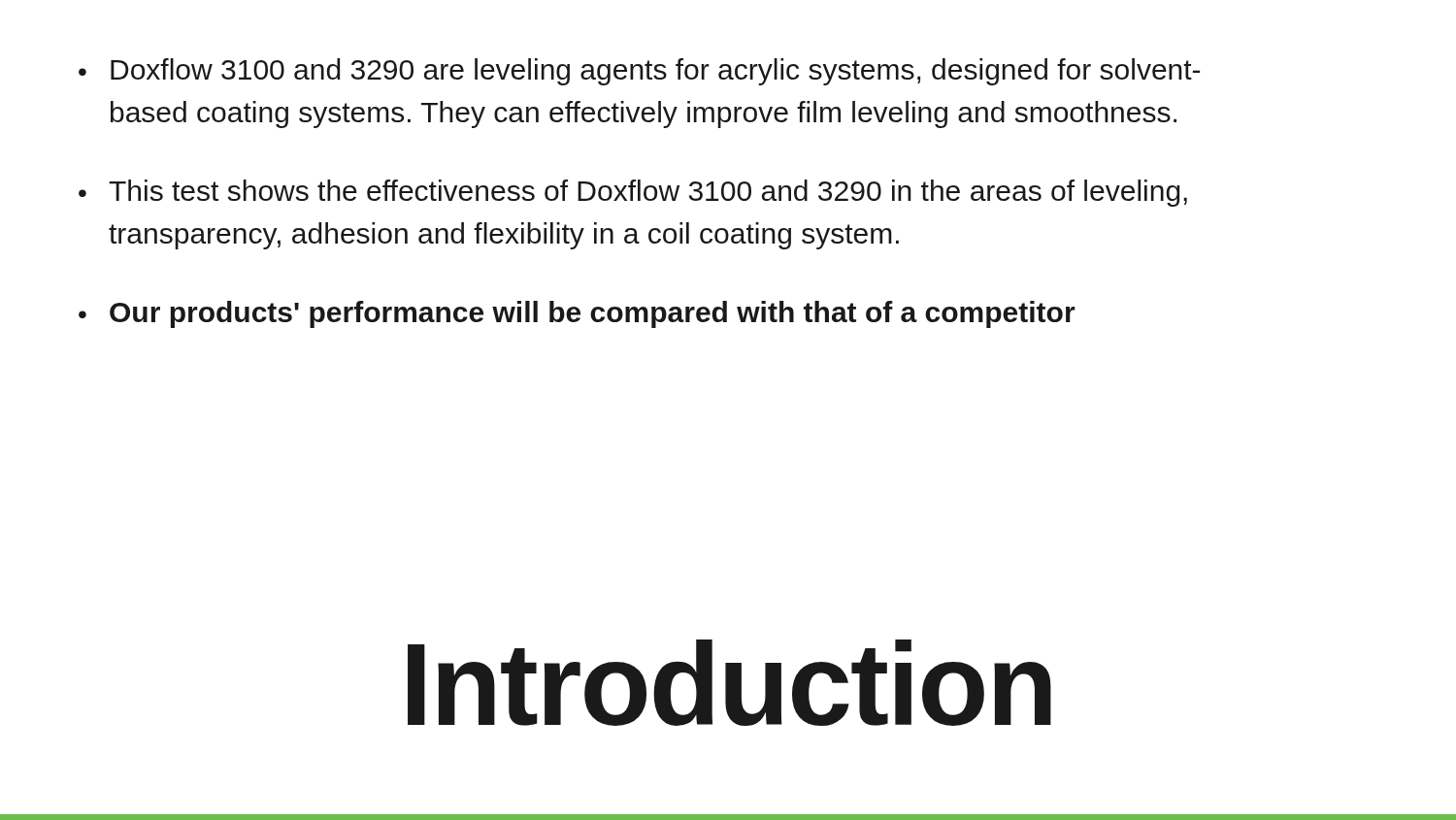Locate the block of text that opens with "• Doxflow 3100 and 3290"

coord(660,91)
